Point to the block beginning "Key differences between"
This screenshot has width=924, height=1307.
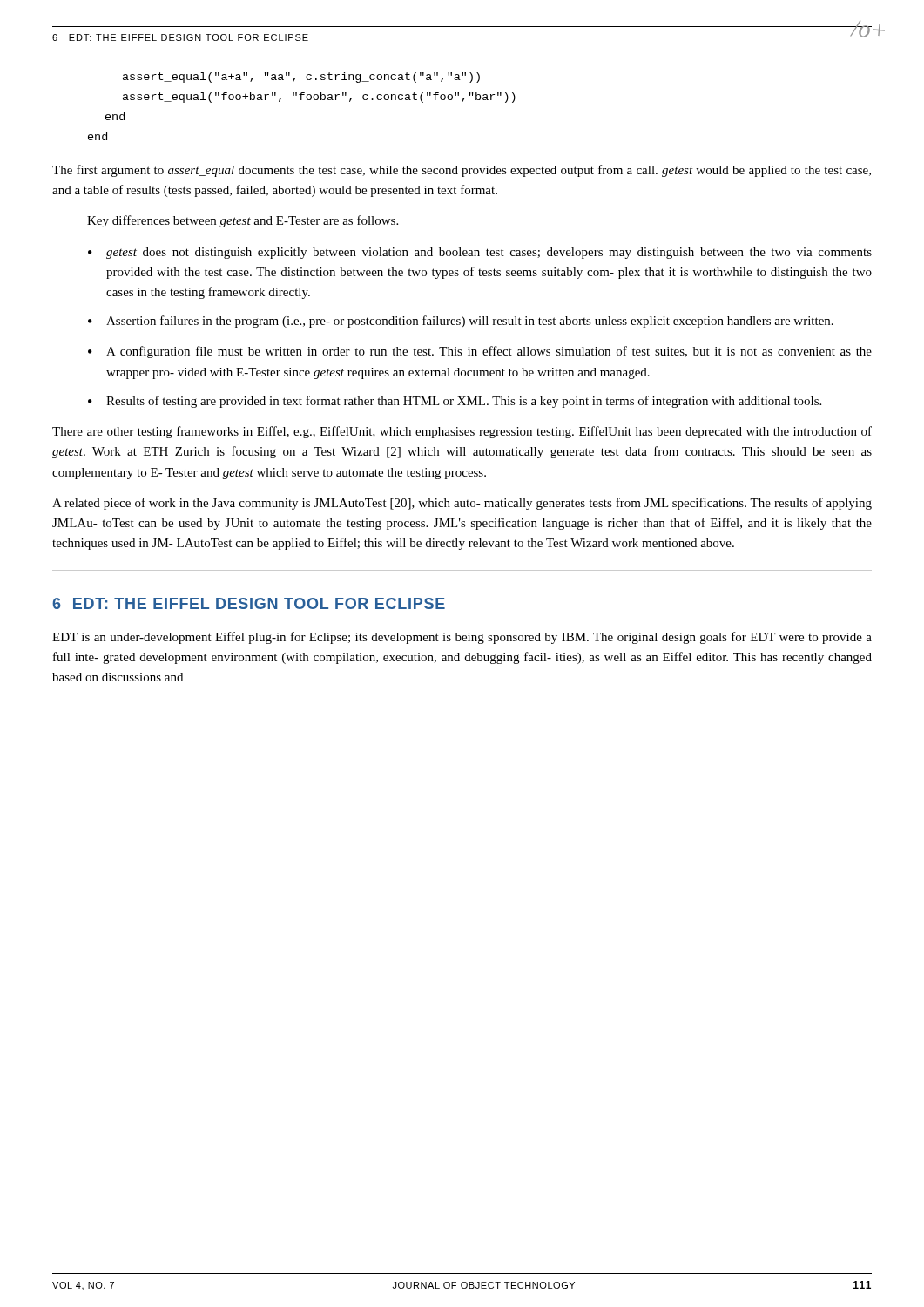[243, 221]
